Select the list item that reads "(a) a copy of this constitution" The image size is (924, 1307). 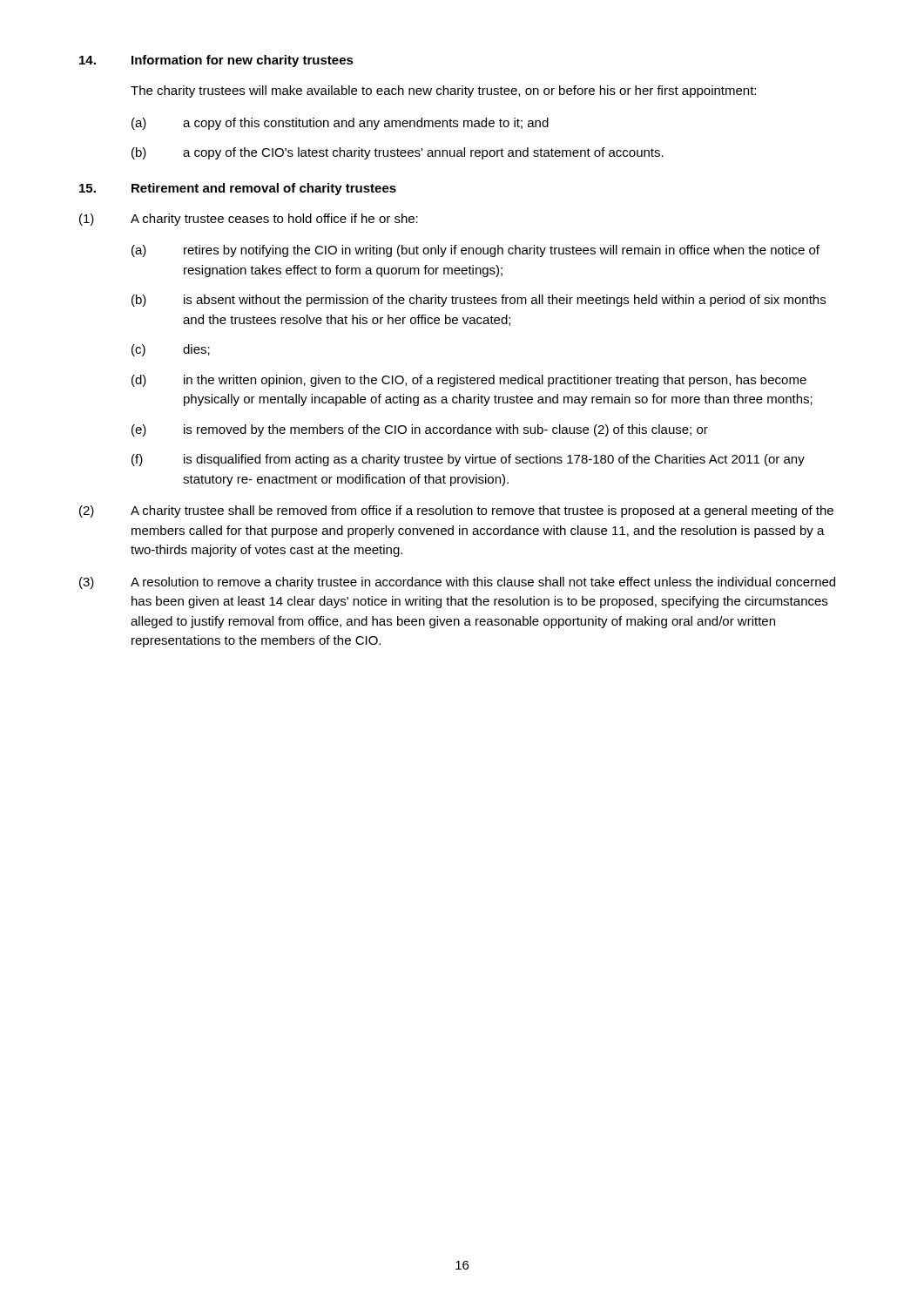pos(488,123)
